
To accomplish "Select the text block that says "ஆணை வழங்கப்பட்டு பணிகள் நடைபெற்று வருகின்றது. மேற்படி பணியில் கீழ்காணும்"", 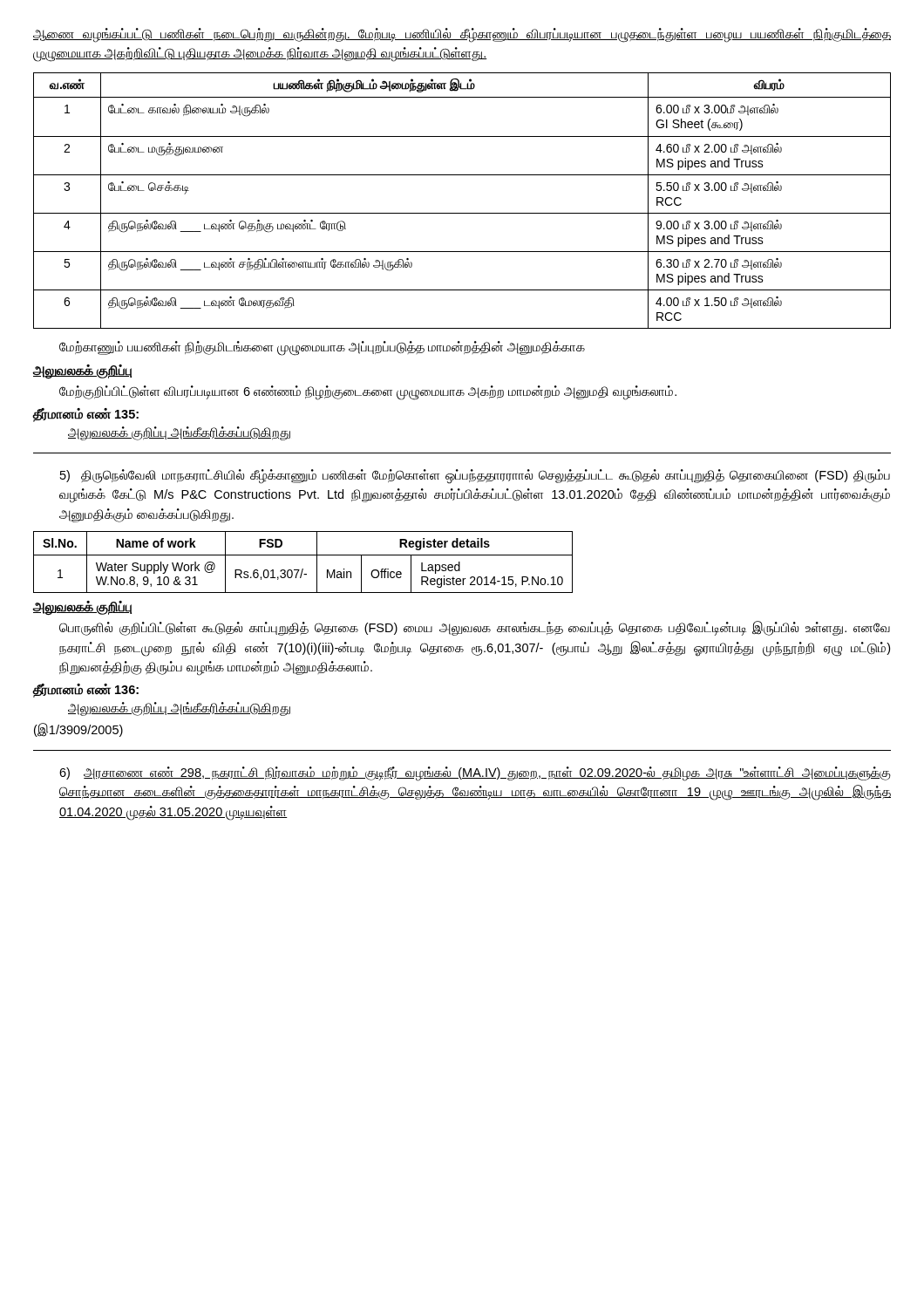I will (462, 44).
